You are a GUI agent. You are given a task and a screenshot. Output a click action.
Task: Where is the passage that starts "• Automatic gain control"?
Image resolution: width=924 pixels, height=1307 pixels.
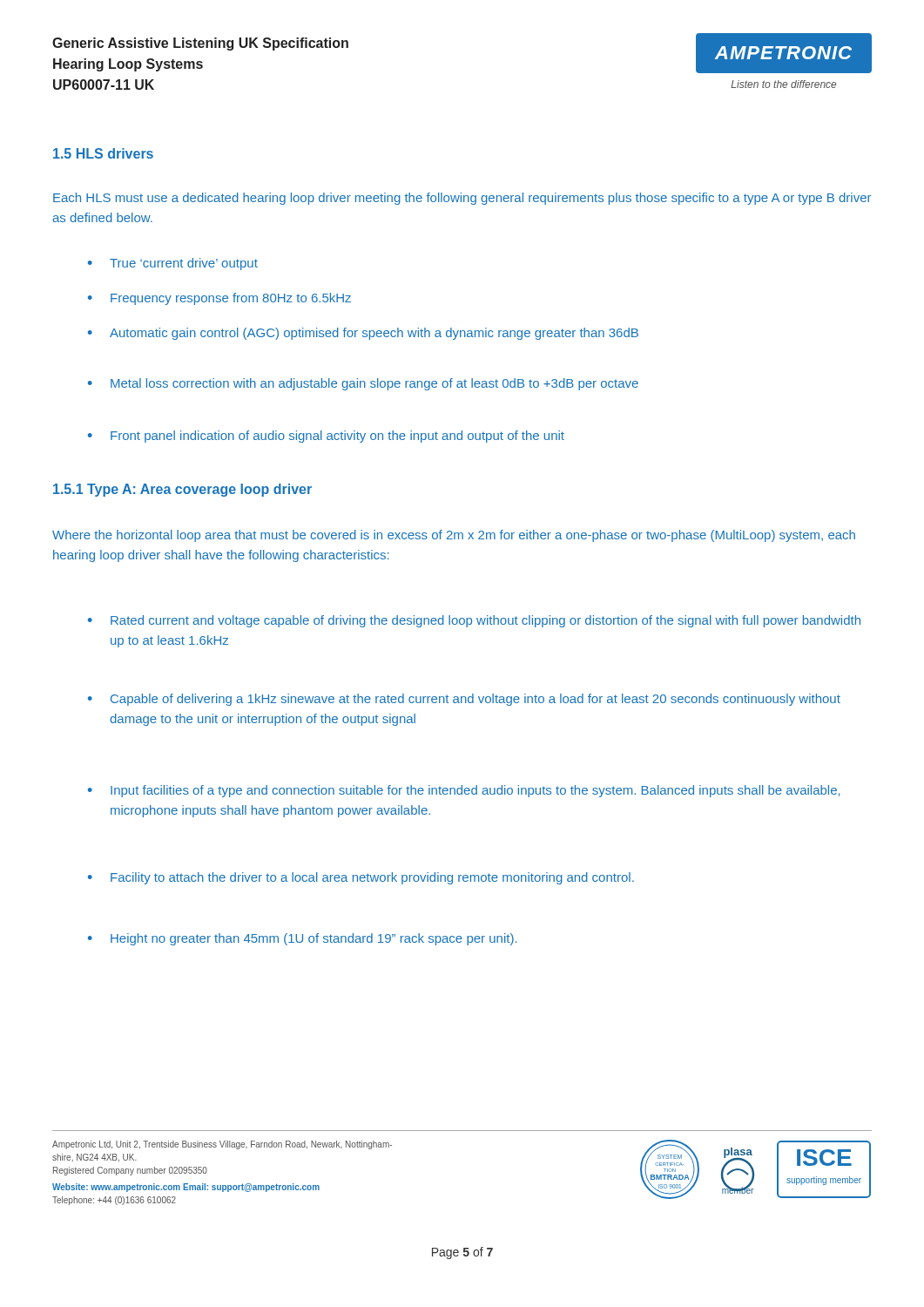click(363, 333)
